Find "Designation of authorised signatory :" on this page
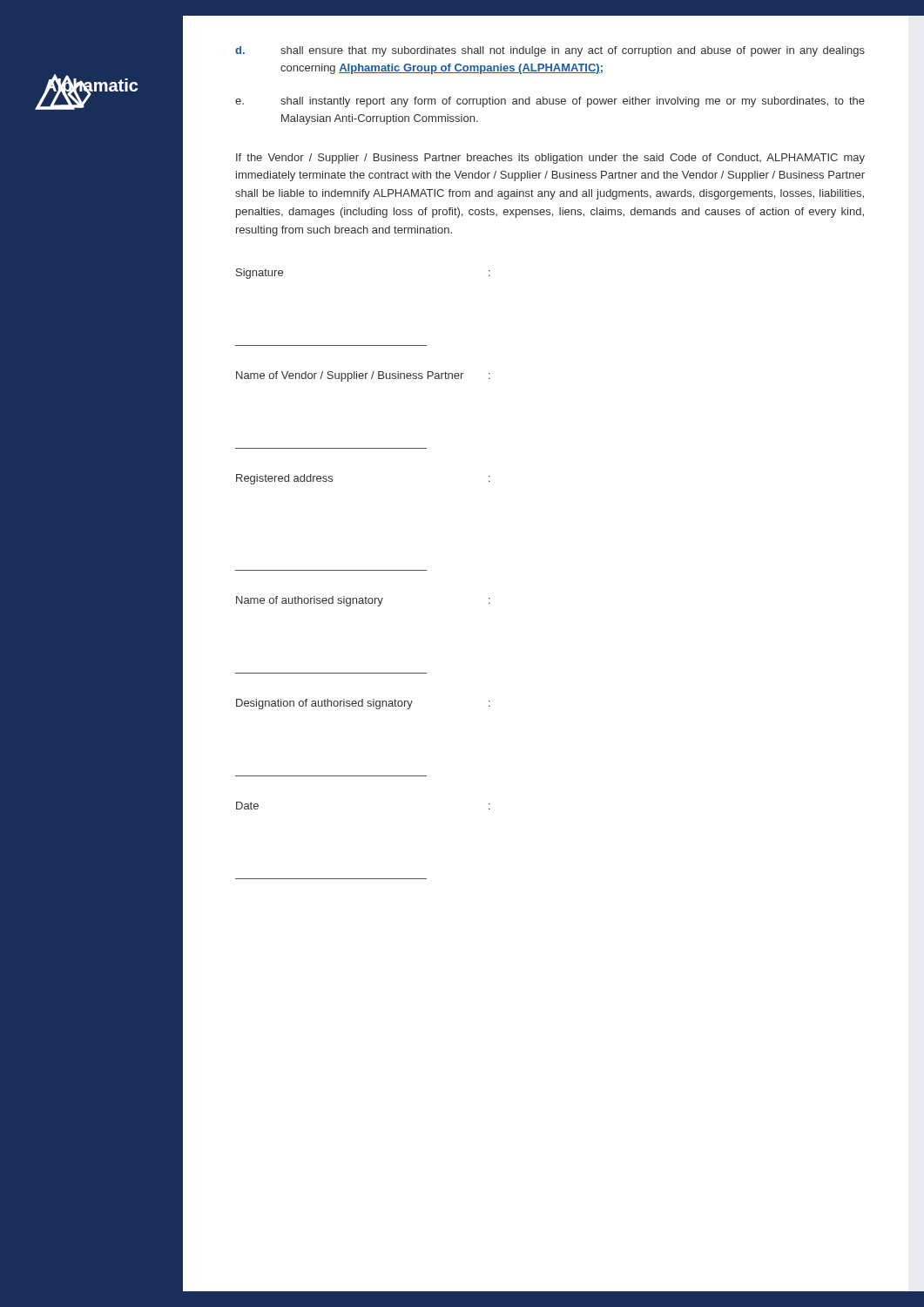 pos(363,702)
